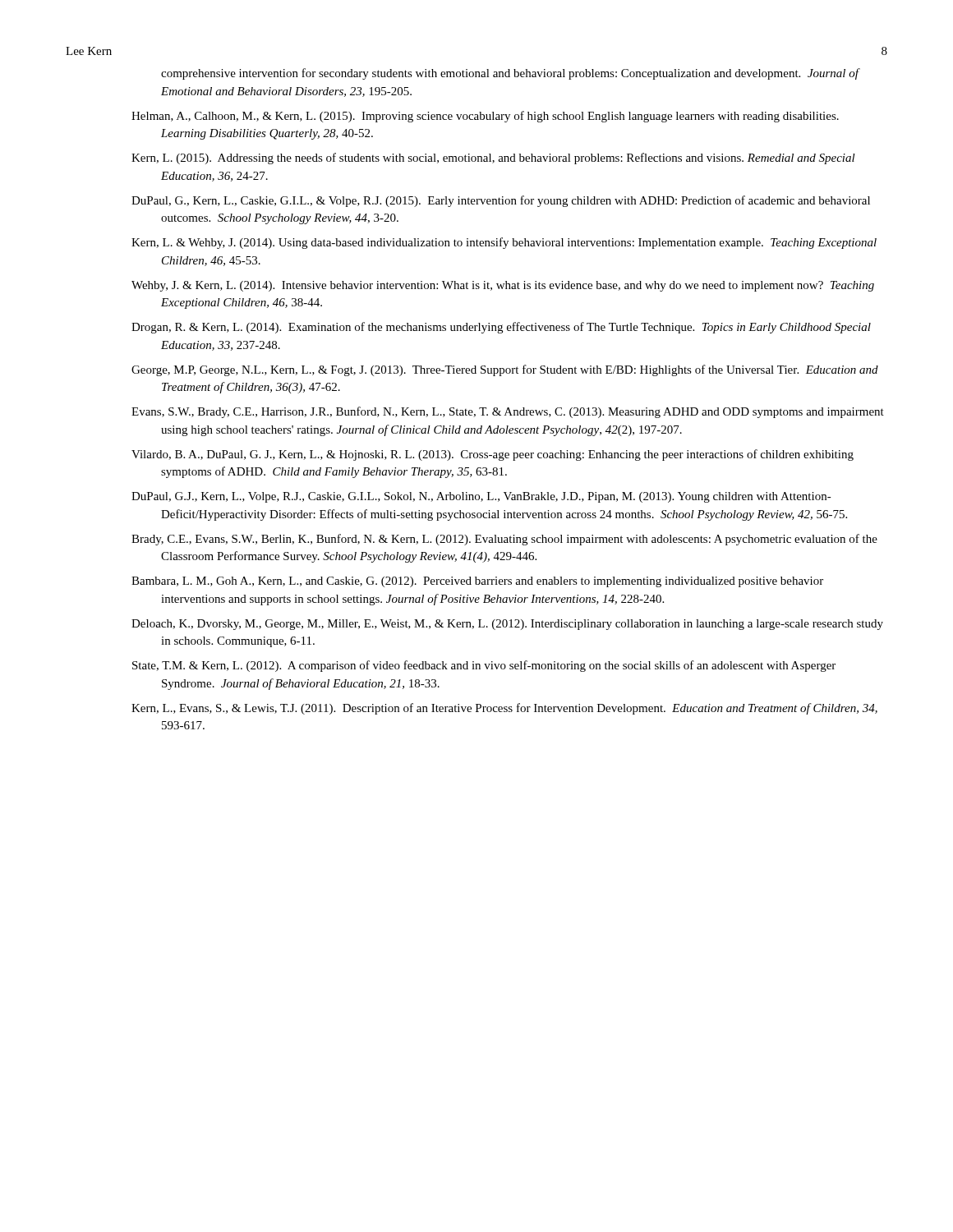Click the passage that begins "Deloach, K., Dvorsky, M.,"

coord(507,632)
